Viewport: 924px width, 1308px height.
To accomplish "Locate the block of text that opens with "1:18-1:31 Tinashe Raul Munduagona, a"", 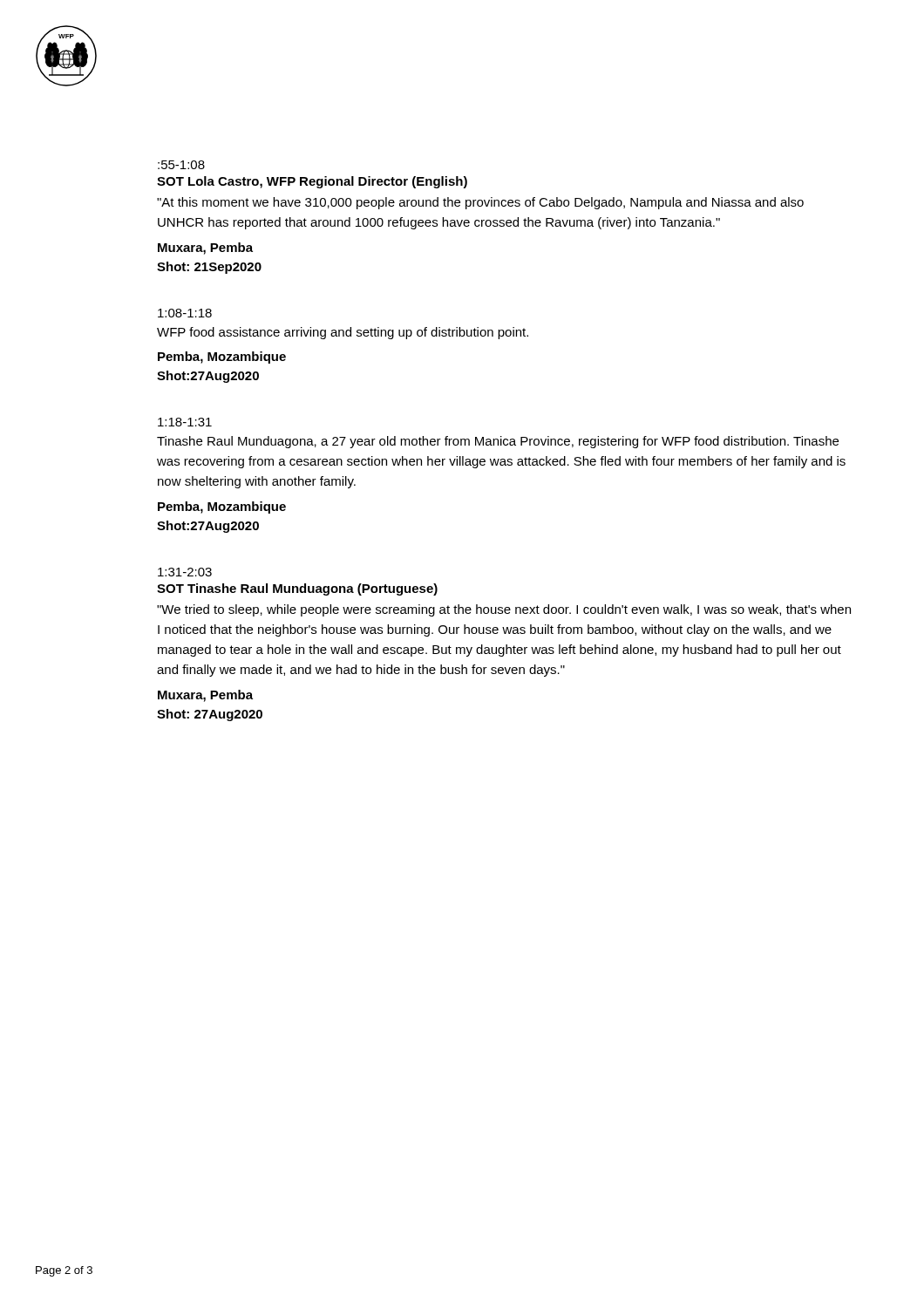I will click(x=506, y=475).
